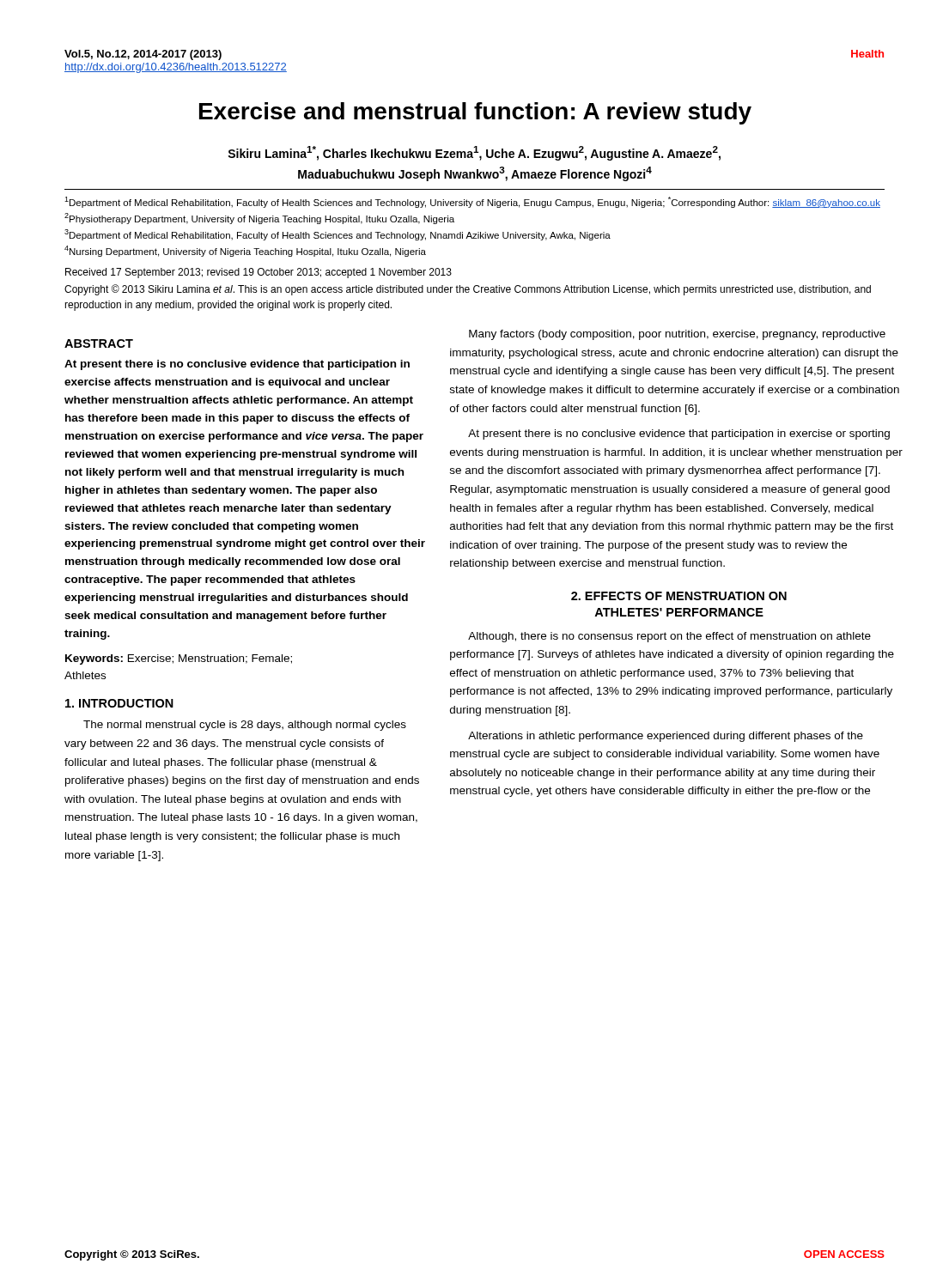
Task: Navigate to the block starting "Alterations in athletic performance experienced"
Action: point(664,763)
